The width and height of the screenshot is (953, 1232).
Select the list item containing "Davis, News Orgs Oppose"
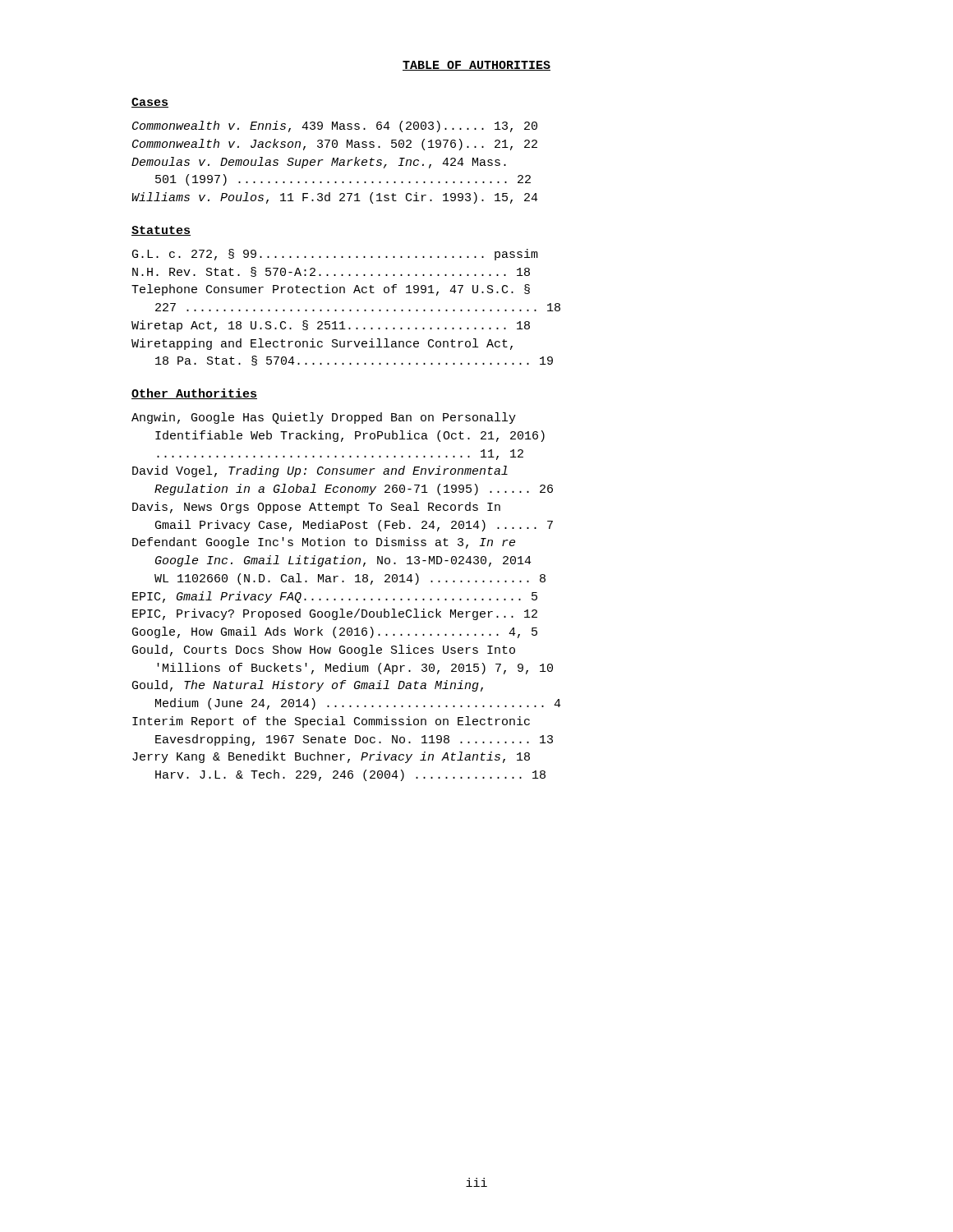coord(343,517)
